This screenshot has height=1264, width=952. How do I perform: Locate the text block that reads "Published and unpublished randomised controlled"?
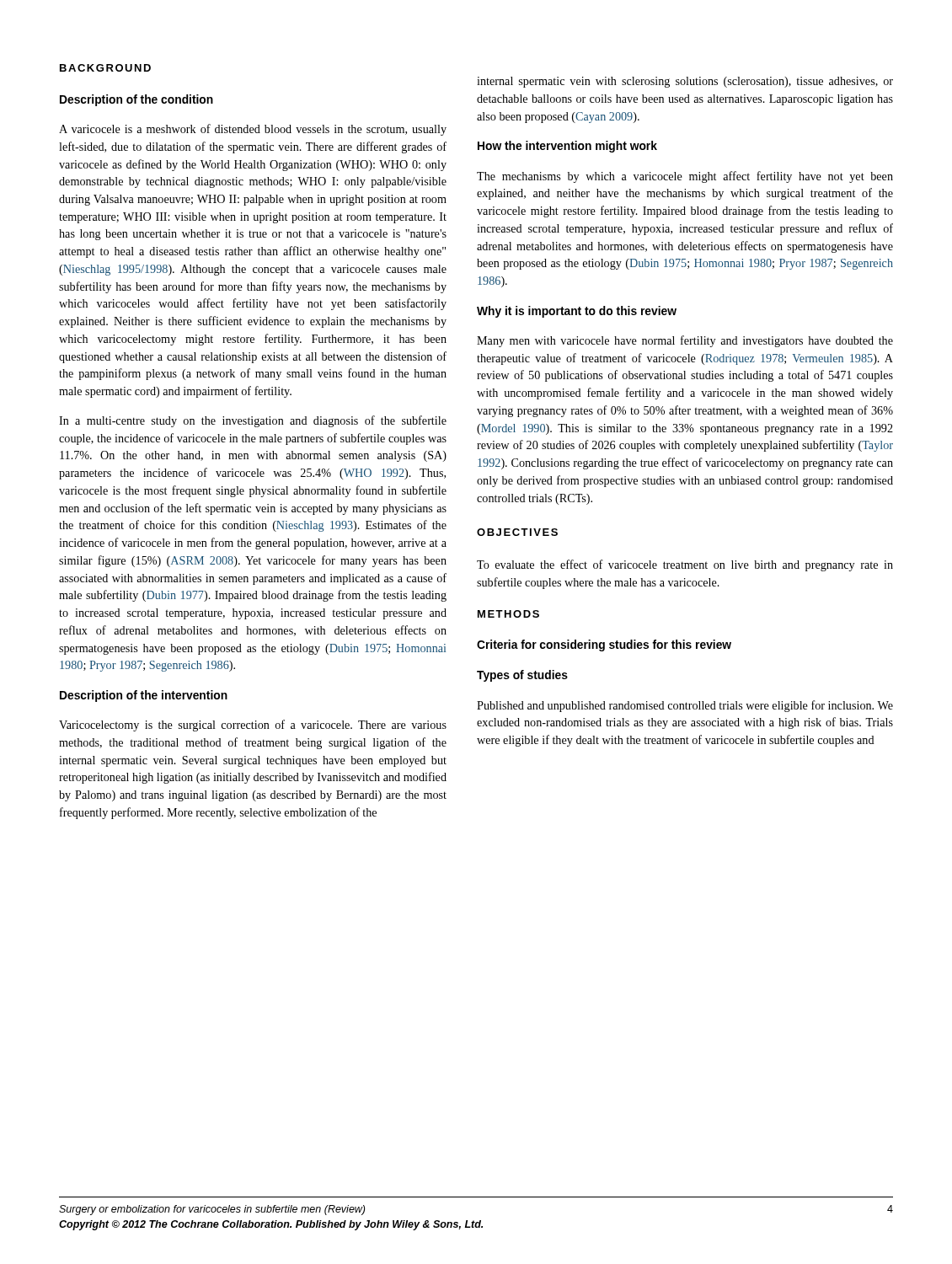[685, 723]
